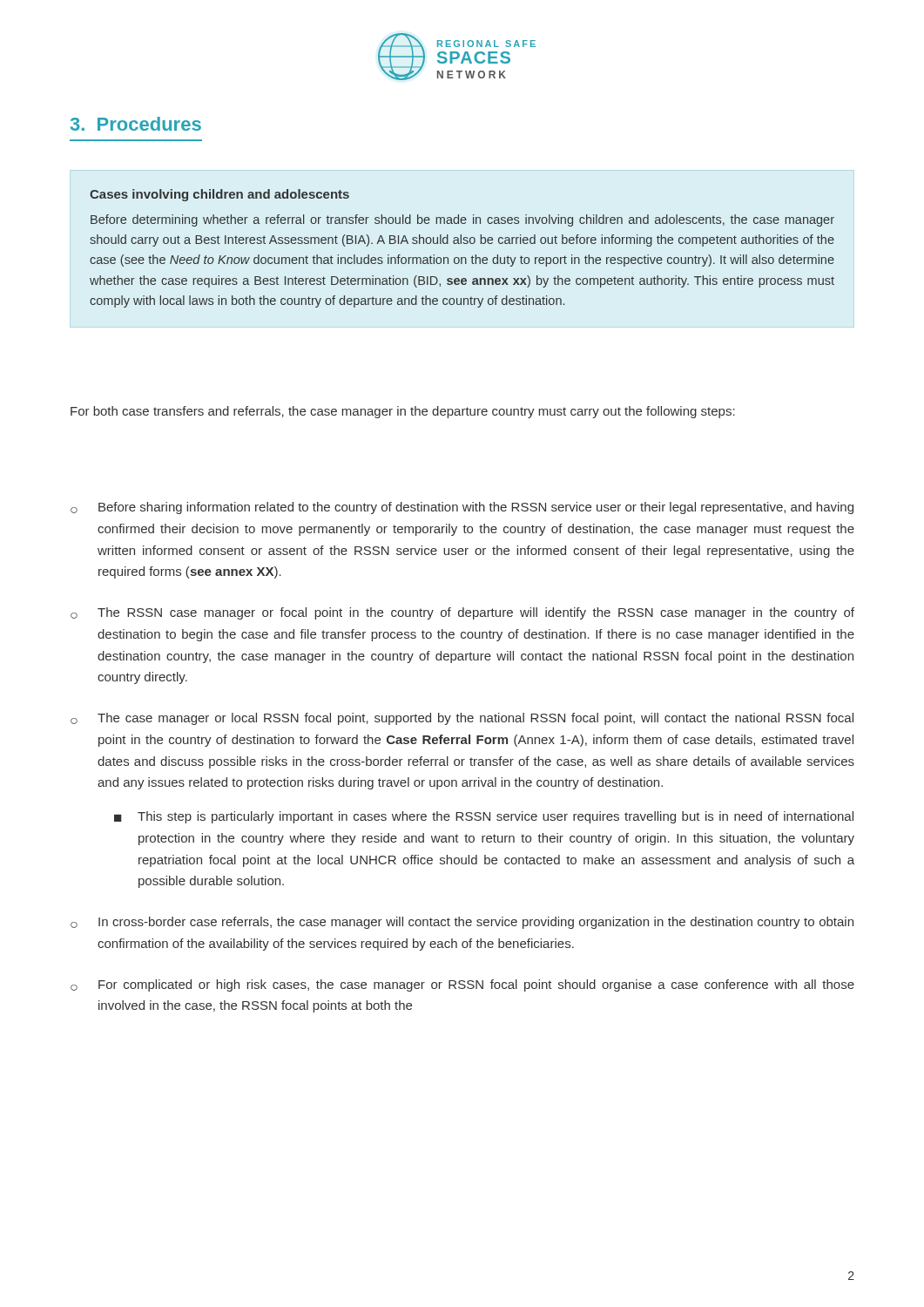924x1307 pixels.
Task: Find the element starting "○ In cross-border case referrals, the"
Action: 462,933
